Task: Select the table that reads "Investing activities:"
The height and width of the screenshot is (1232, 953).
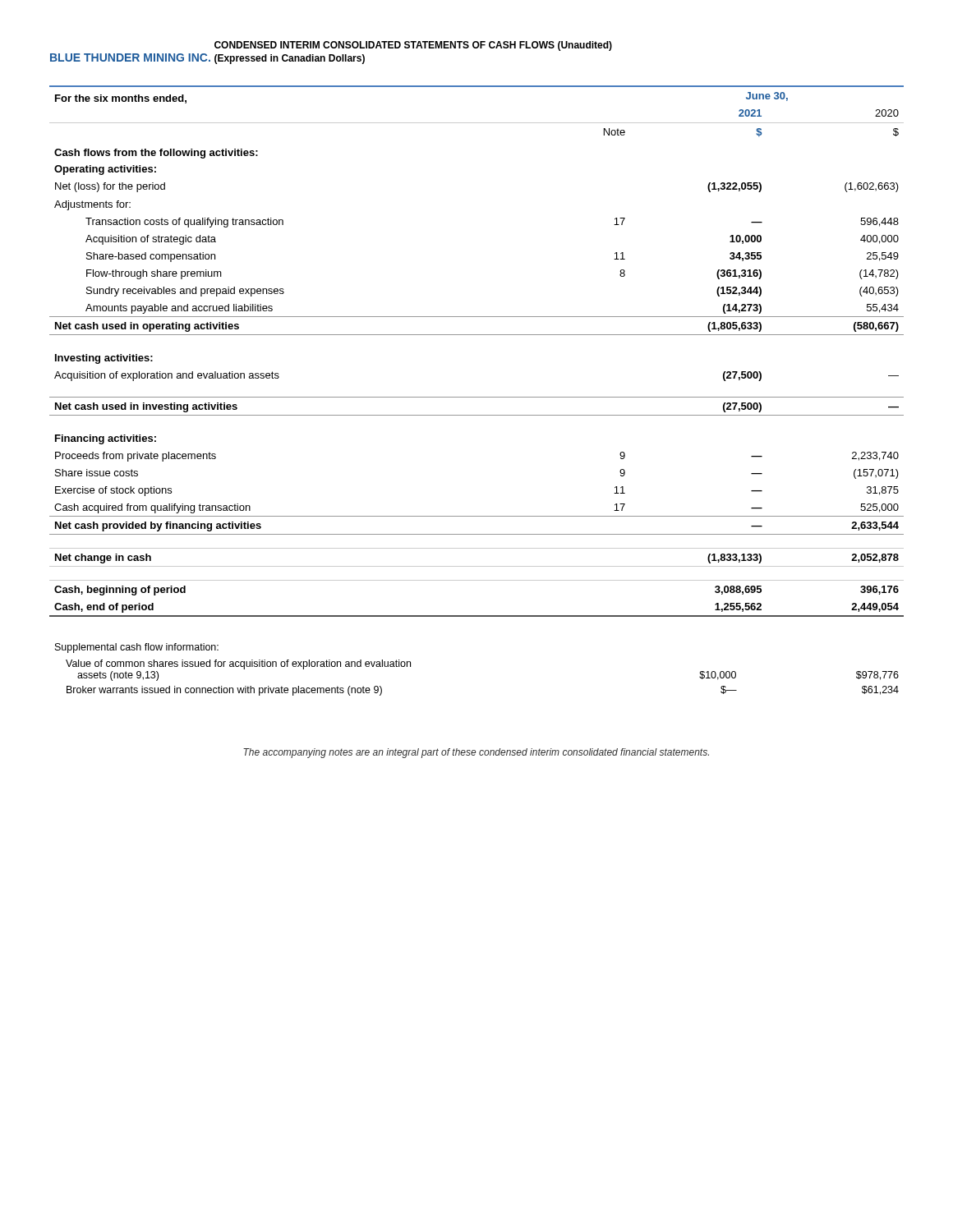Action: (476, 351)
